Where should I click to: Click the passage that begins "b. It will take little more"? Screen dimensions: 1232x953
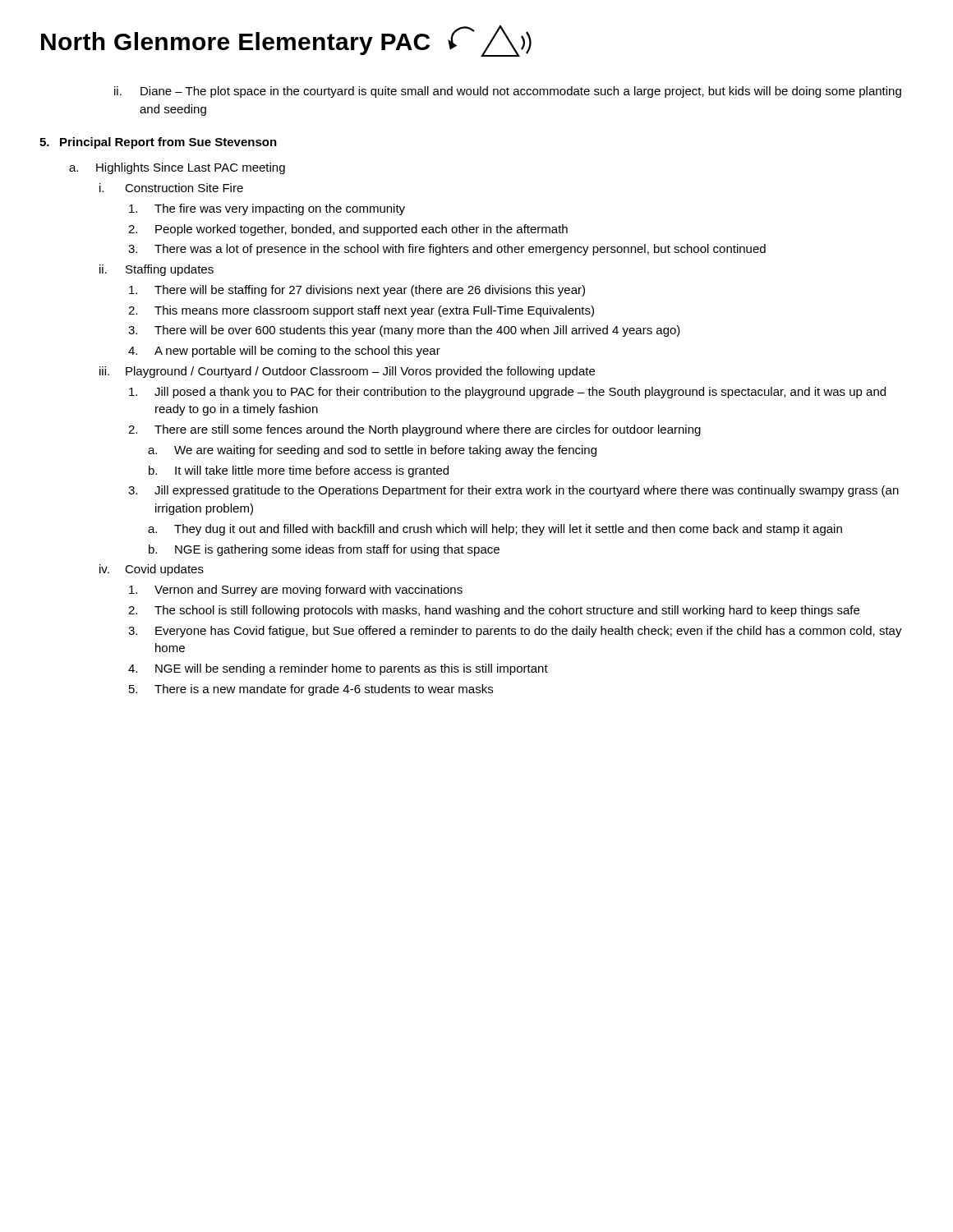(299, 471)
